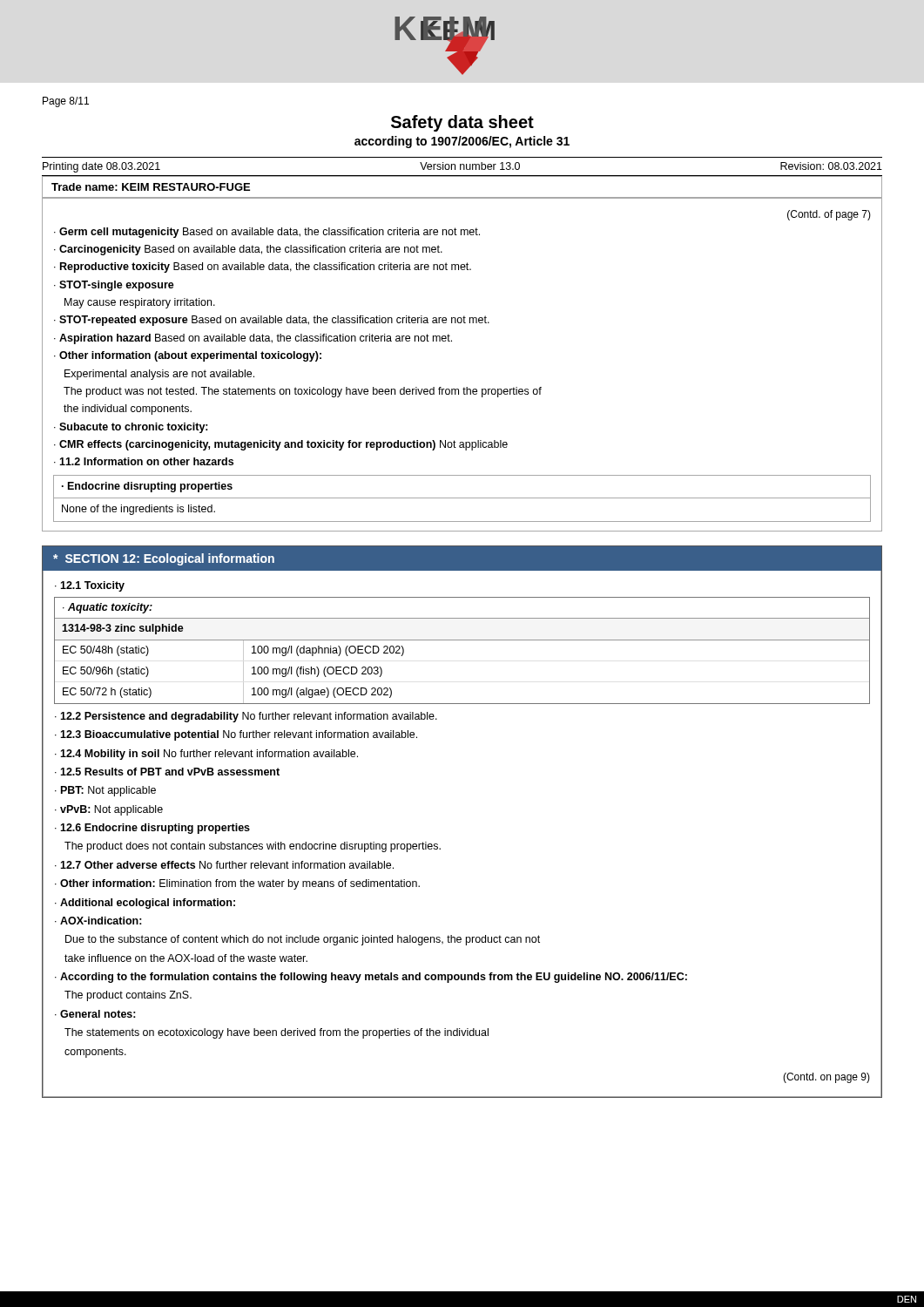Click on the text block that reads "according to 1907/2006/EC, Article"

(462, 141)
